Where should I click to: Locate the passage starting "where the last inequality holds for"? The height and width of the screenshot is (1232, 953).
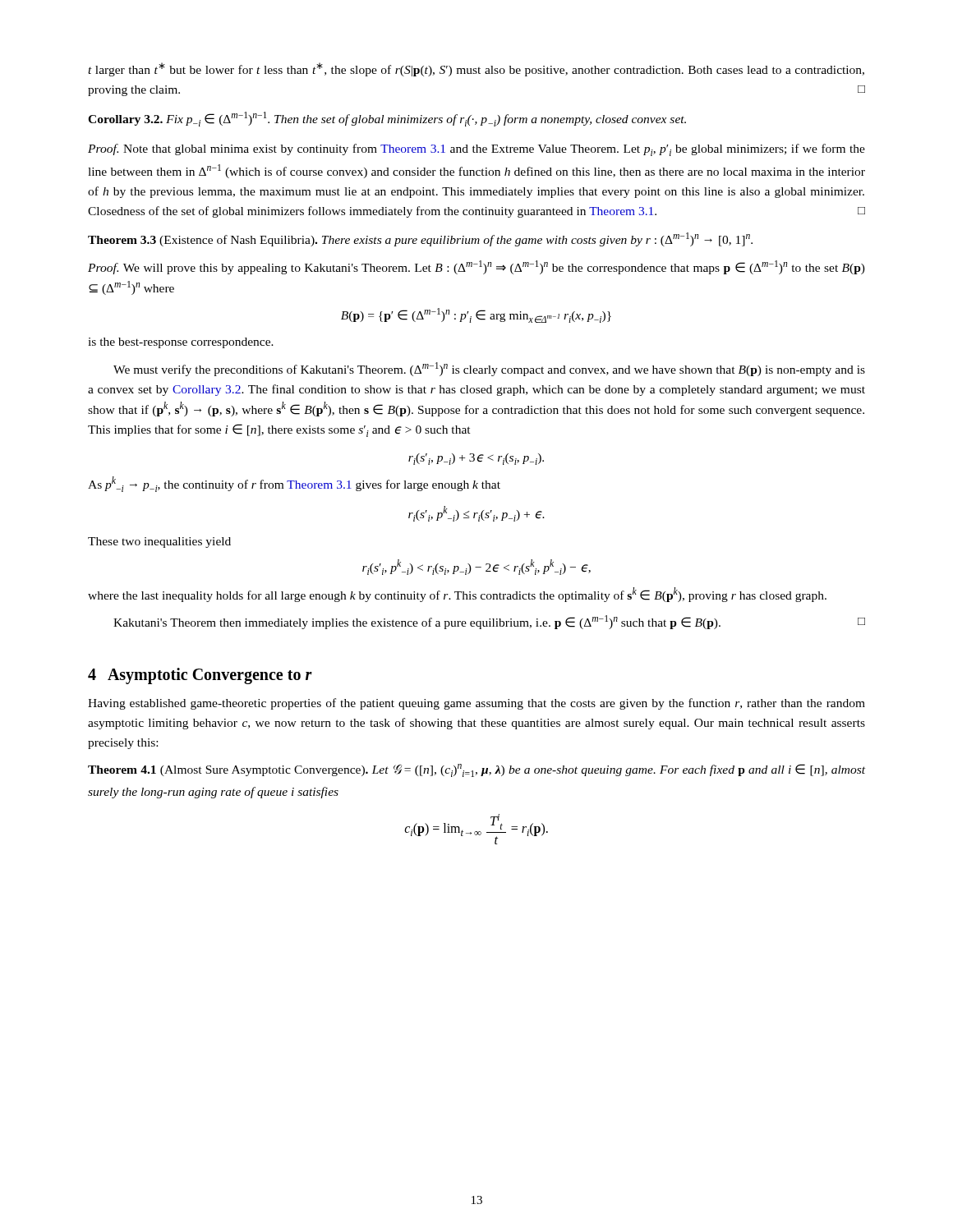click(x=476, y=609)
